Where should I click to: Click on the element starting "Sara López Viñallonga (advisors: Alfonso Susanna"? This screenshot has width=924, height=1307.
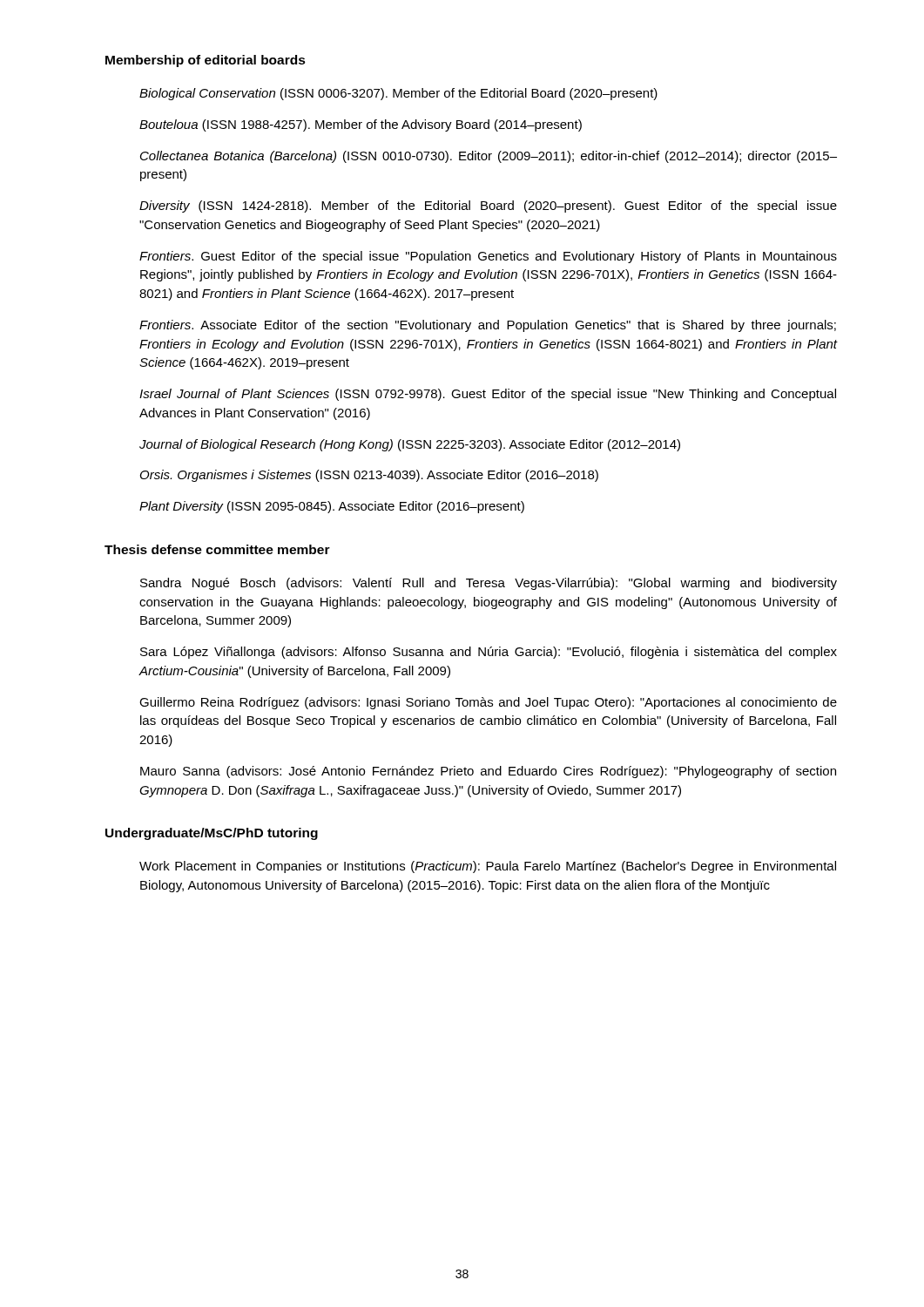pyautogui.click(x=488, y=661)
